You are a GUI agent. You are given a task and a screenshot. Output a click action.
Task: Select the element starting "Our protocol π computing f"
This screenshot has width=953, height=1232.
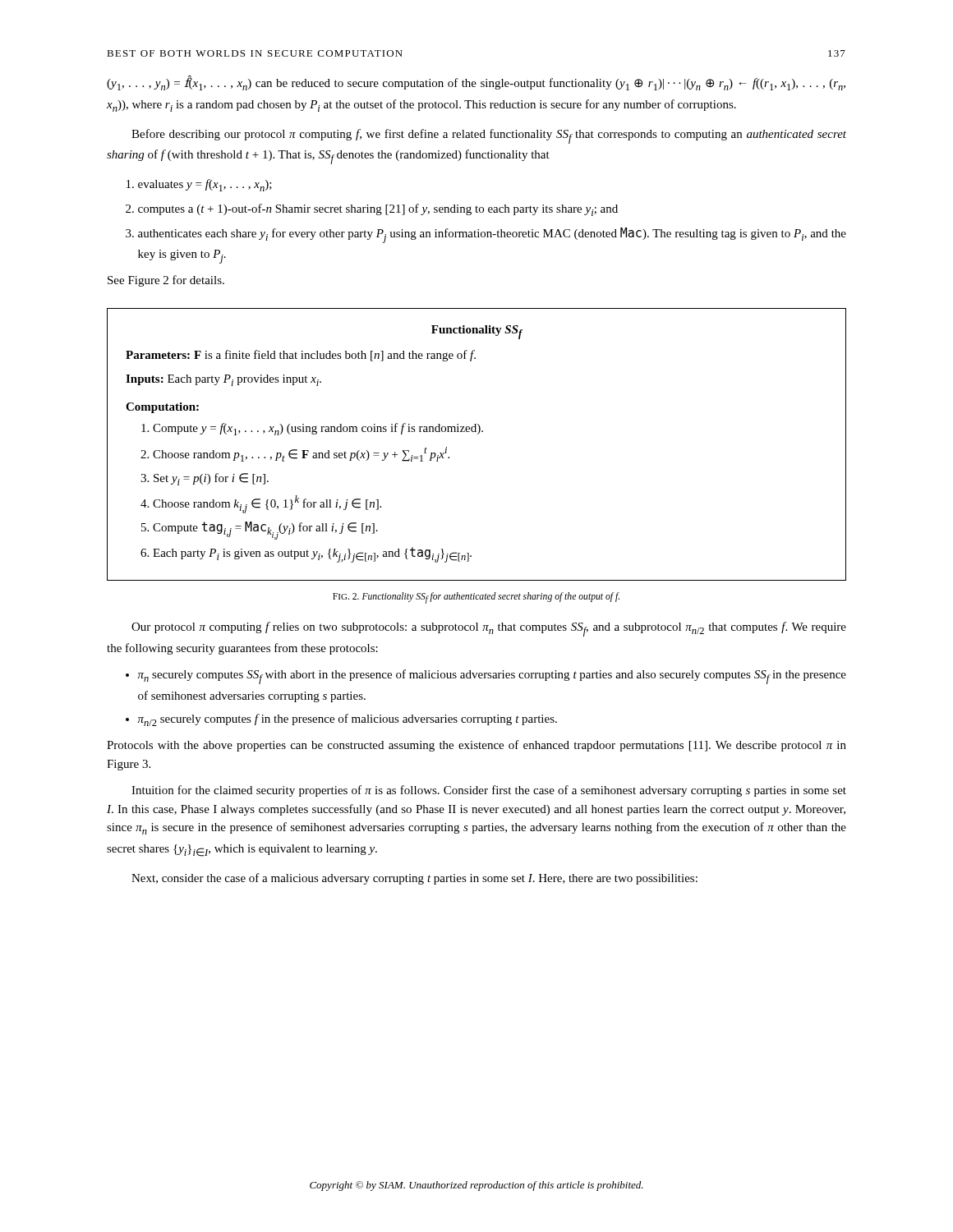pyautogui.click(x=476, y=637)
